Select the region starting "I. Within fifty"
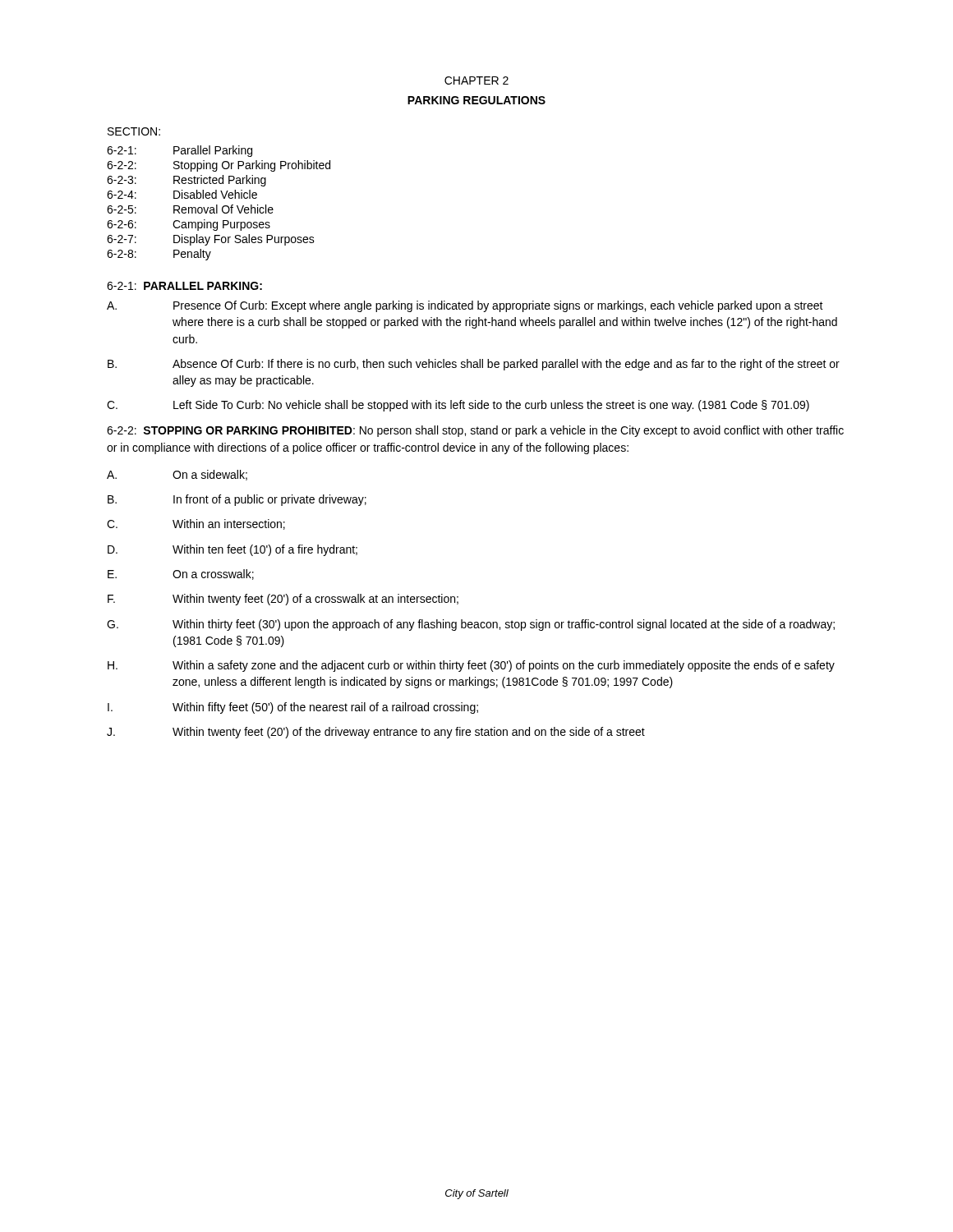Viewport: 953px width, 1232px height. [476, 707]
